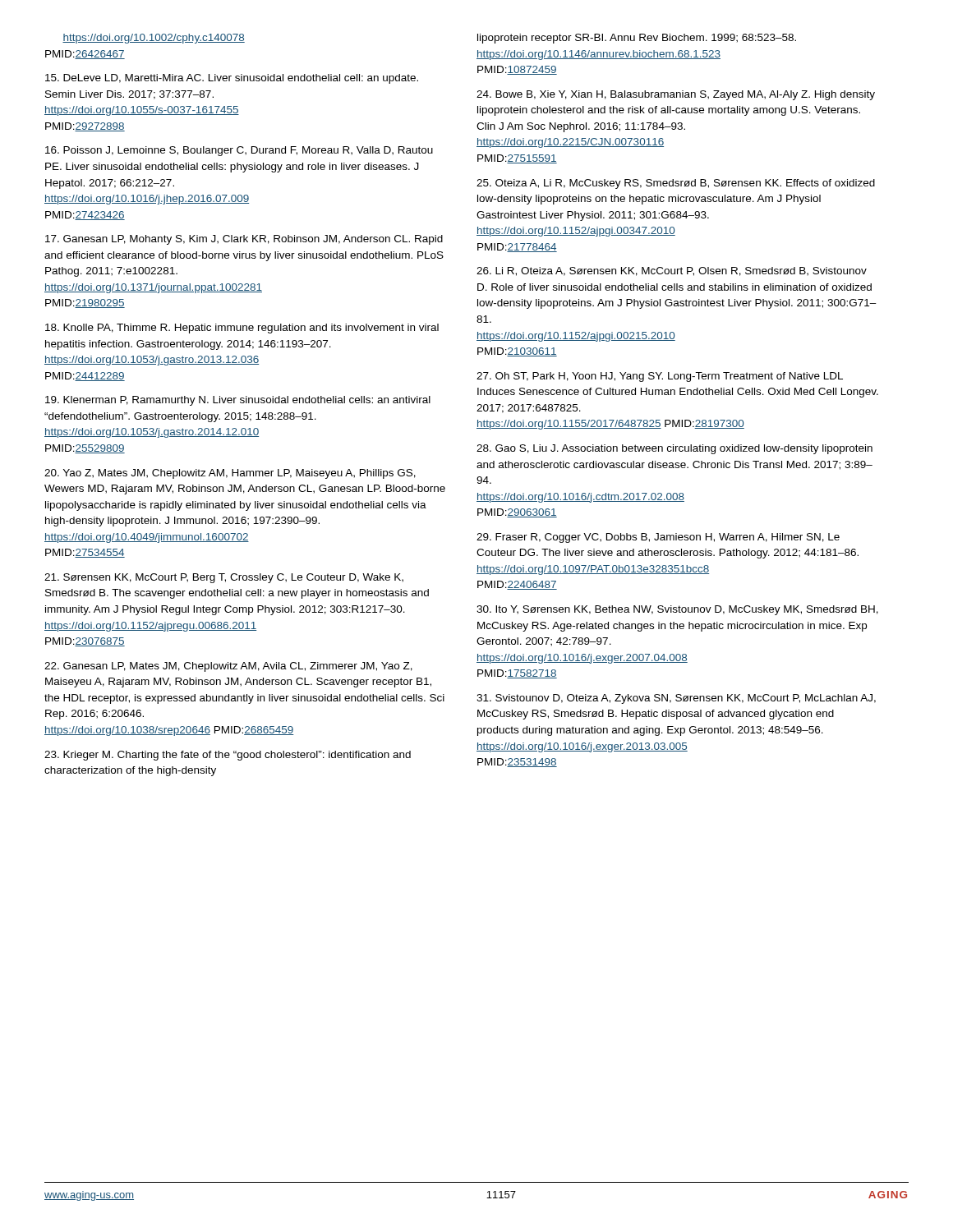This screenshot has height=1232, width=953.
Task: Point to the block beginning "15. DeLeve LD, Maretti-Mira AC. Liver sinusoidal"
Action: (232, 102)
